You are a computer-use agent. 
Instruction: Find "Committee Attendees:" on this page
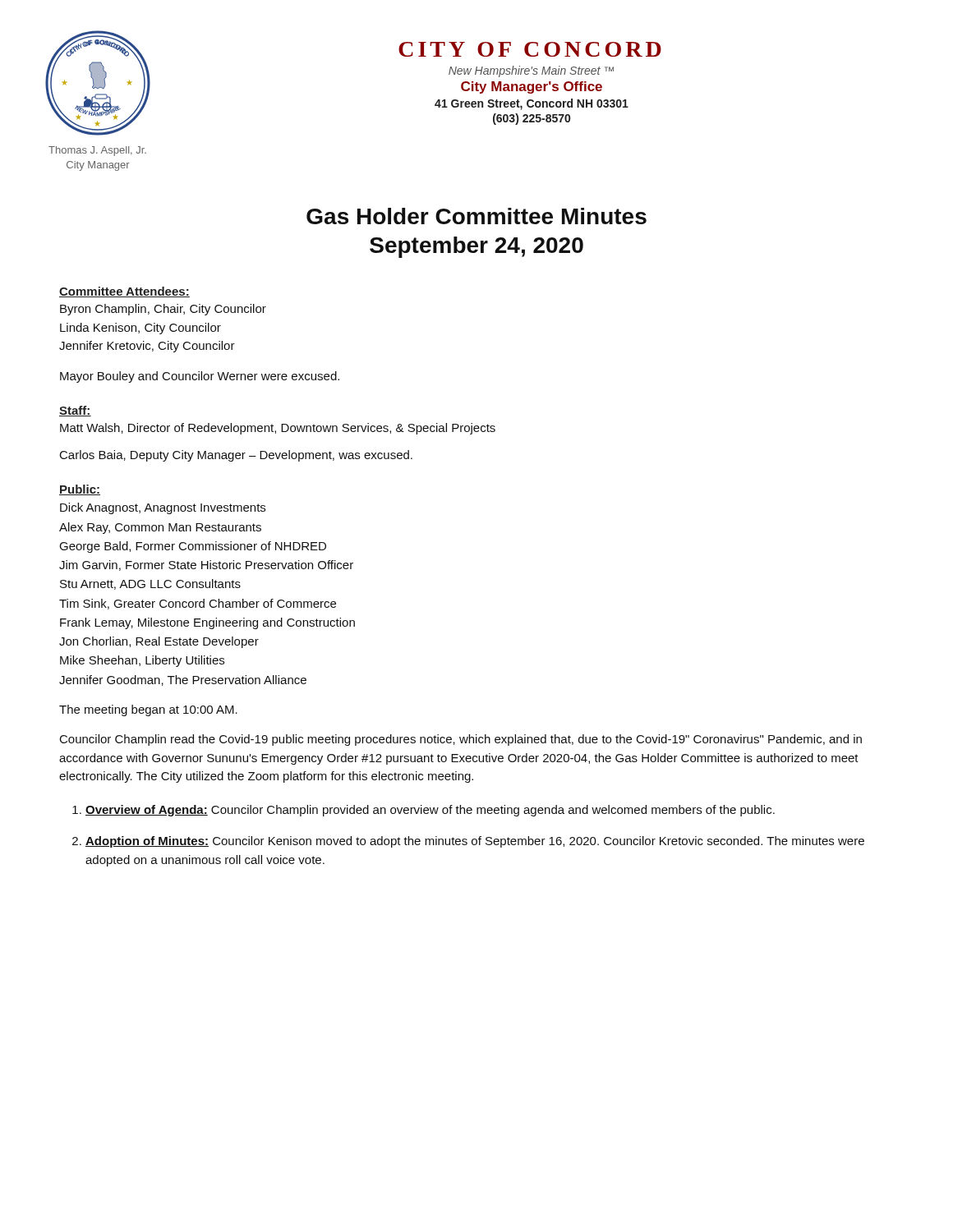pyautogui.click(x=124, y=292)
